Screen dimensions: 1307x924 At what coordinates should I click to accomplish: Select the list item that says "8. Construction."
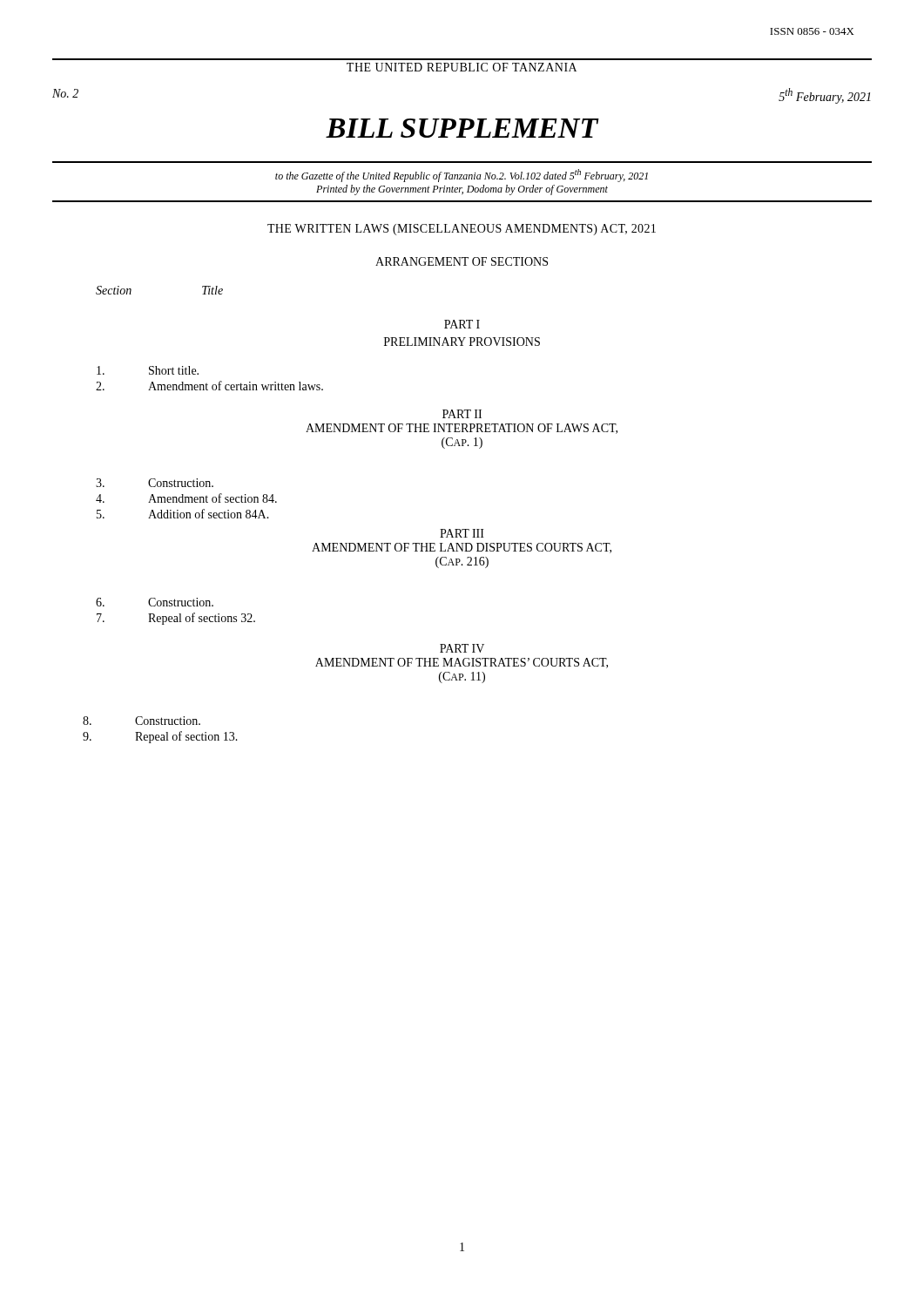point(142,721)
